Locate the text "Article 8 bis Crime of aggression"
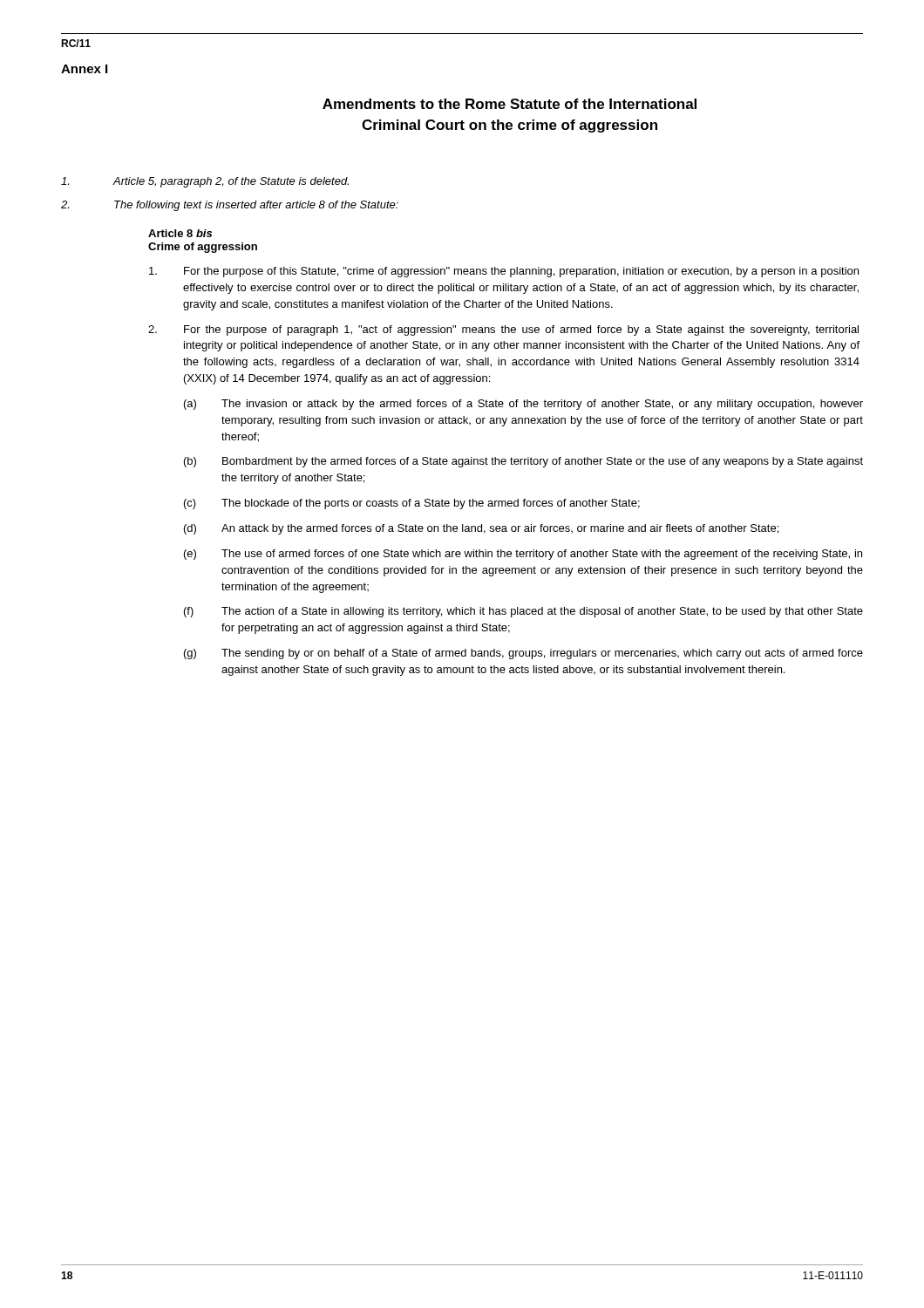 180,233
